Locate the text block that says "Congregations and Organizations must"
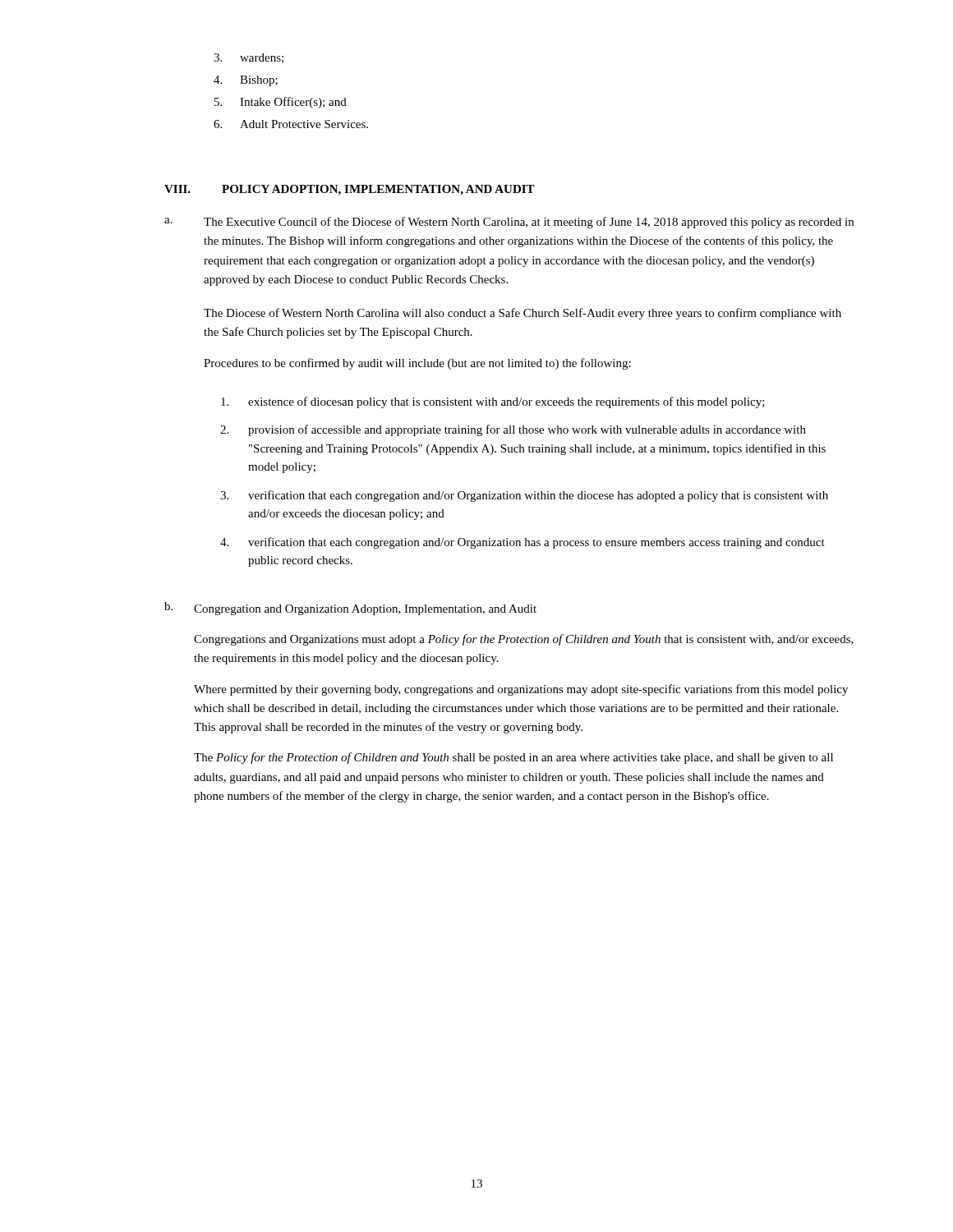This screenshot has height=1232, width=953. coord(524,649)
